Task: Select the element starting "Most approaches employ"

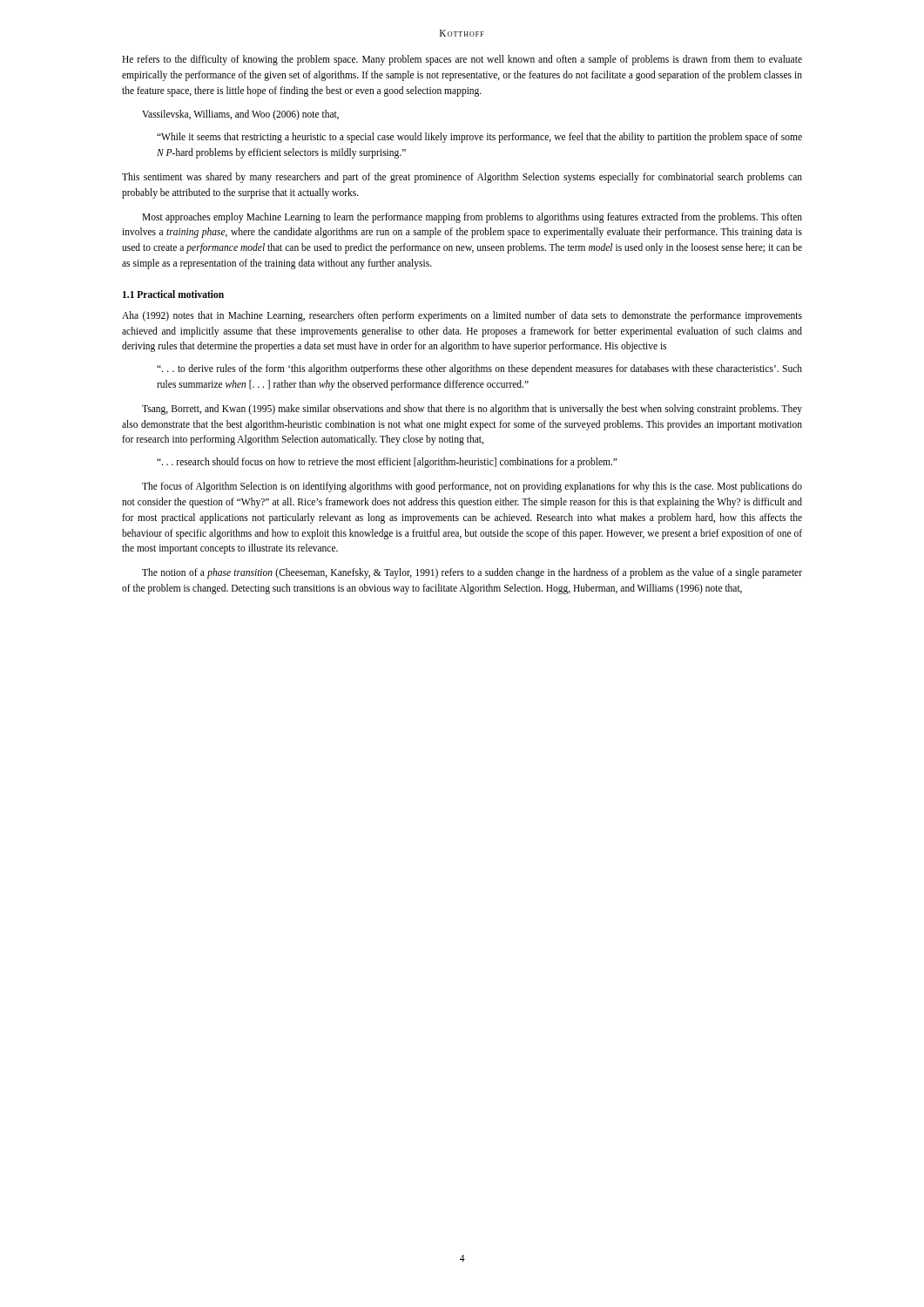Action: coord(462,241)
